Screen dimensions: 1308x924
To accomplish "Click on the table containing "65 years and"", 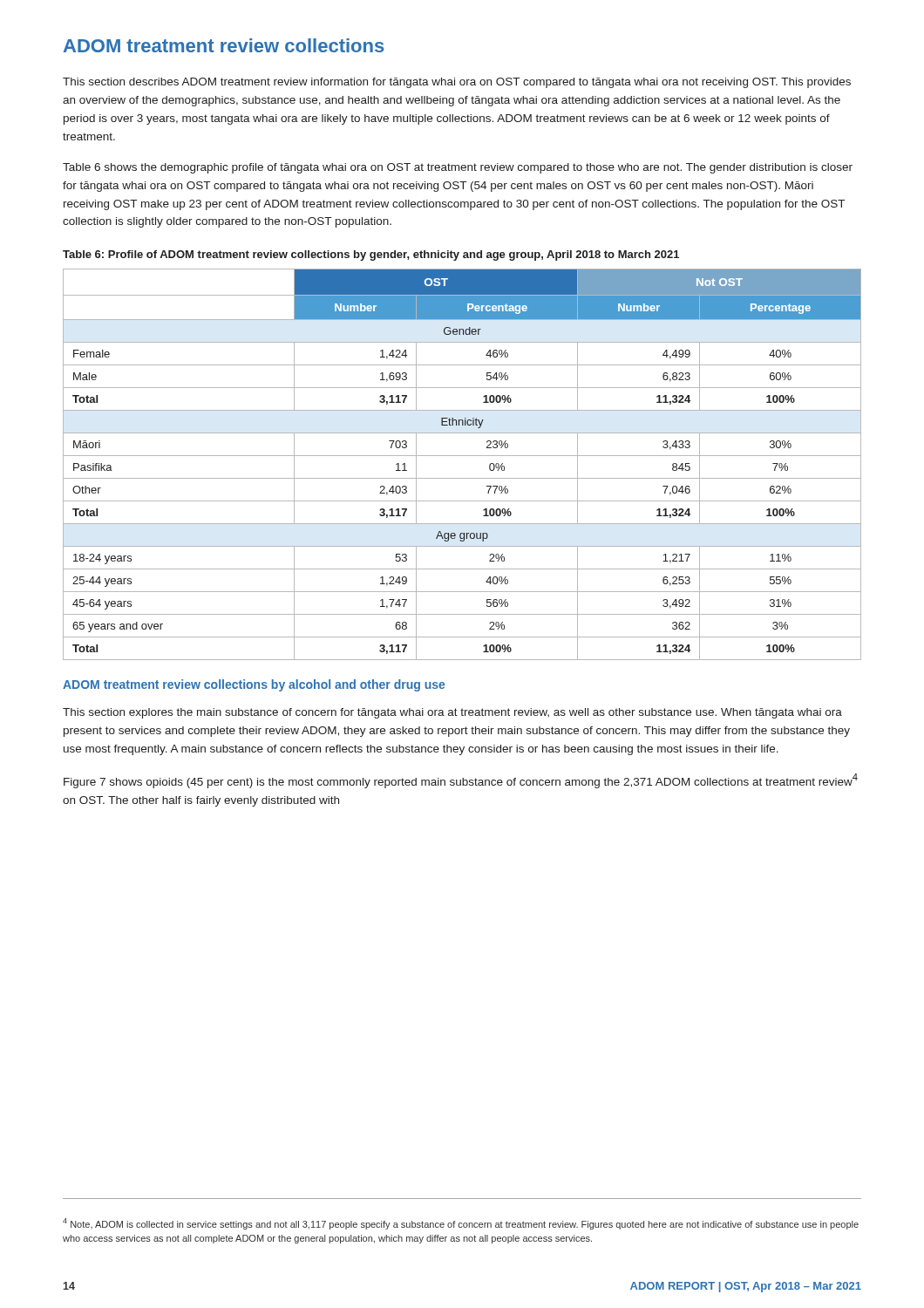I will click(462, 465).
